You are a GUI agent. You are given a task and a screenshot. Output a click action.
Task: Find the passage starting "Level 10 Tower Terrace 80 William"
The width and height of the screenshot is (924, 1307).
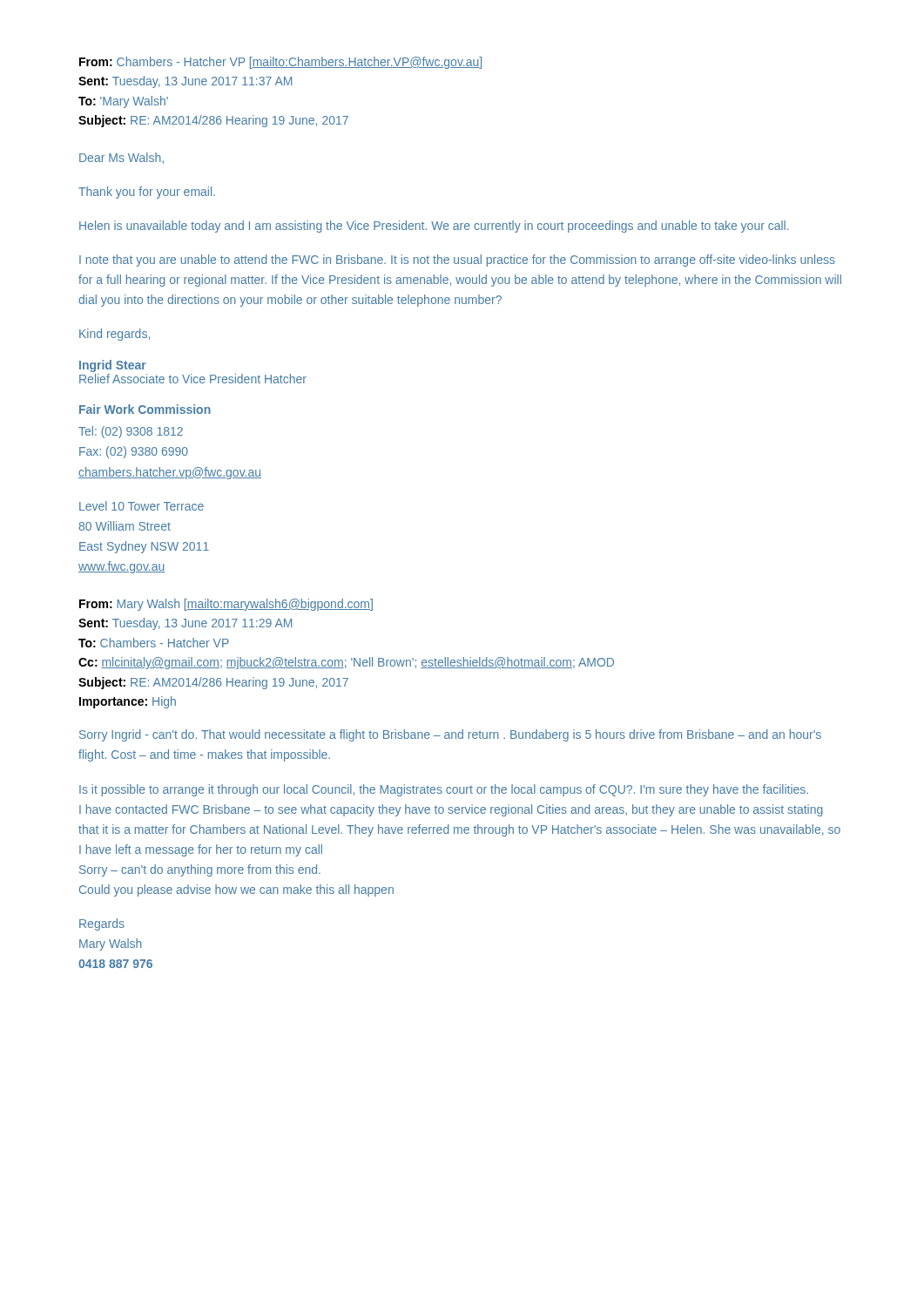point(144,536)
